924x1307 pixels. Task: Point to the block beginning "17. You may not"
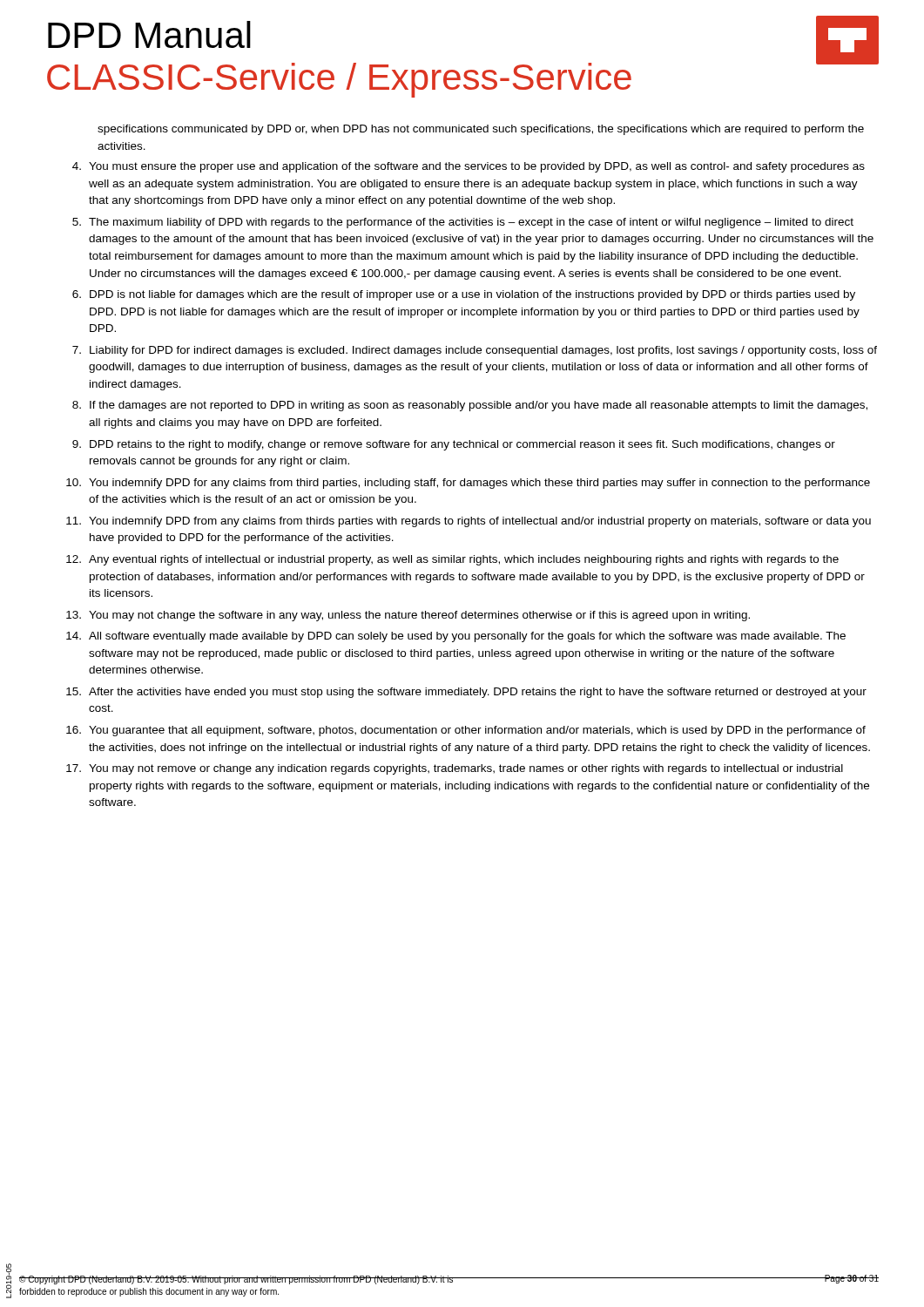(x=462, y=785)
